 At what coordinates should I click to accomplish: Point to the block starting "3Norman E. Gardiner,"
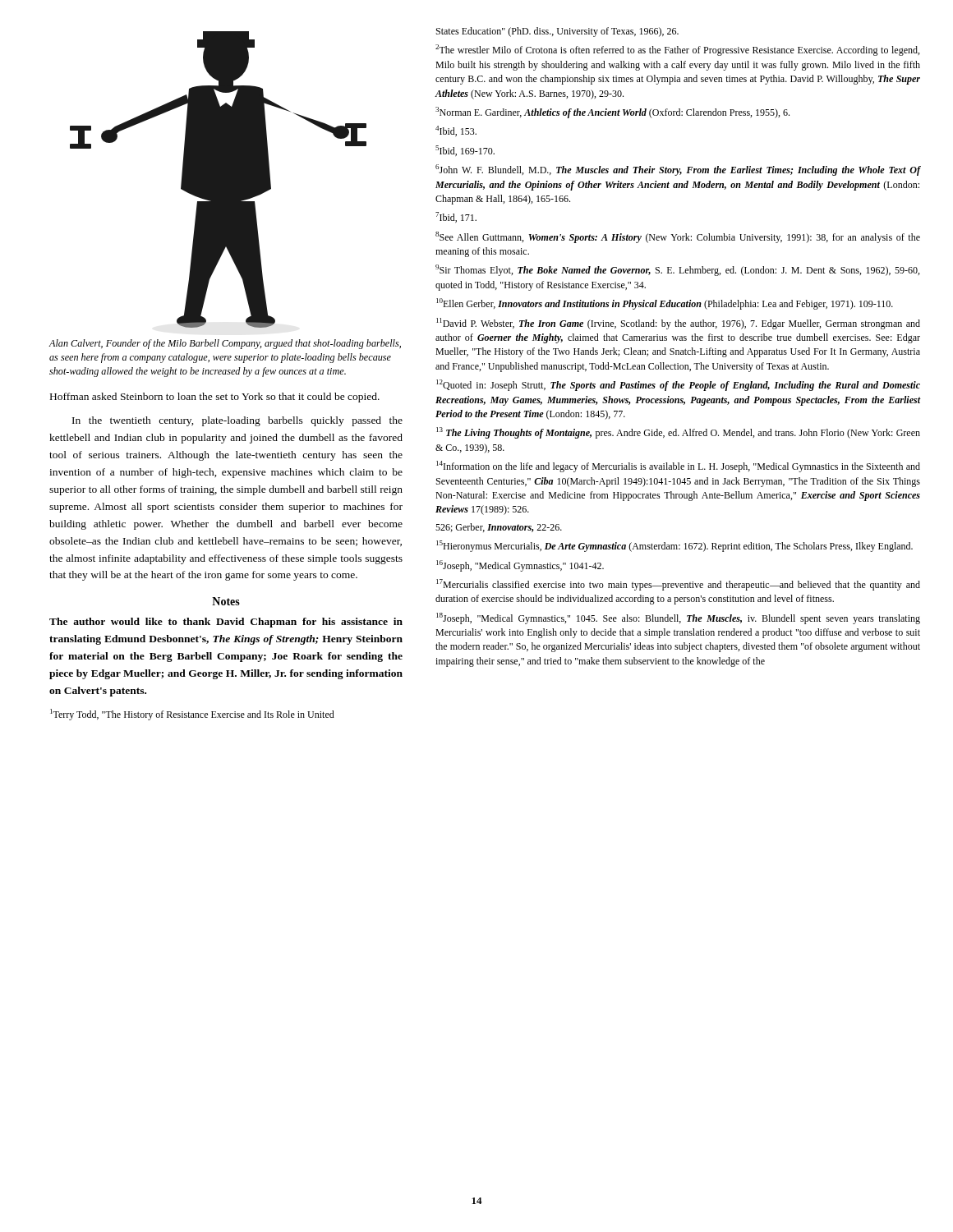(x=613, y=112)
